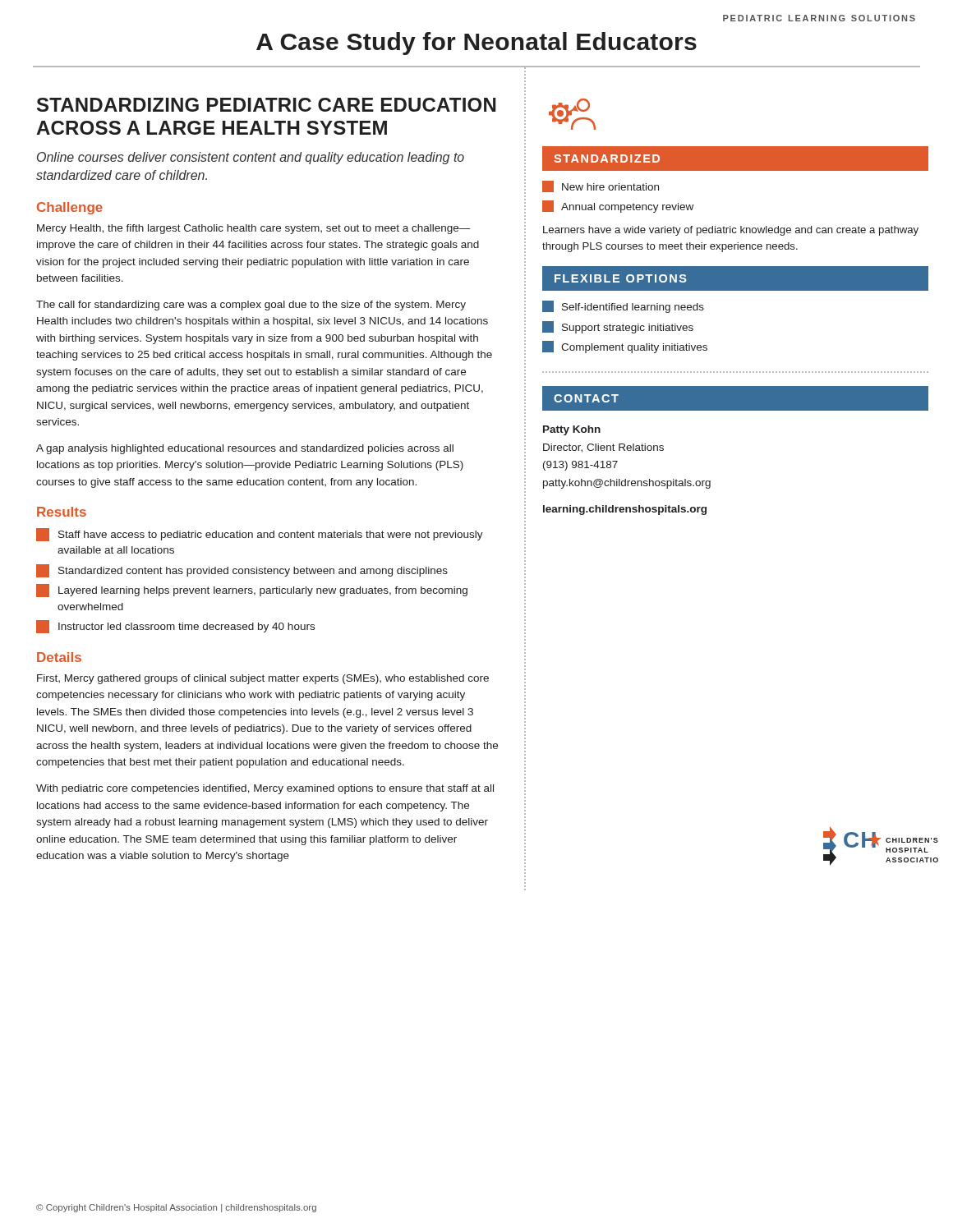
Task: Where is the title that starts "STANDARDIZING PEDIATRIC CARE EDUCATIONACROSS A"?
Action: (x=267, y=116)
